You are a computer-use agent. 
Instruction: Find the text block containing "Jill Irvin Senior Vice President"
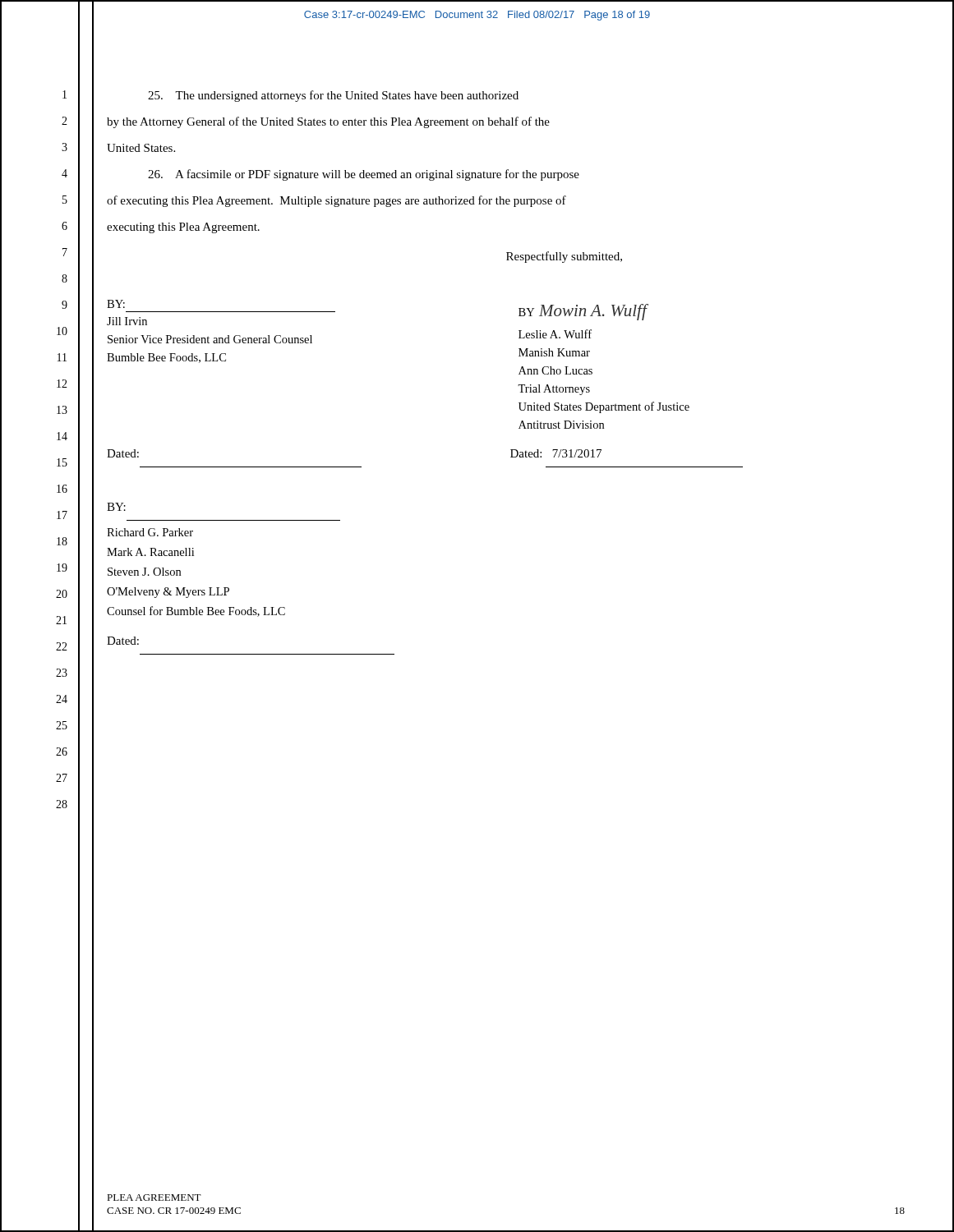210,339
